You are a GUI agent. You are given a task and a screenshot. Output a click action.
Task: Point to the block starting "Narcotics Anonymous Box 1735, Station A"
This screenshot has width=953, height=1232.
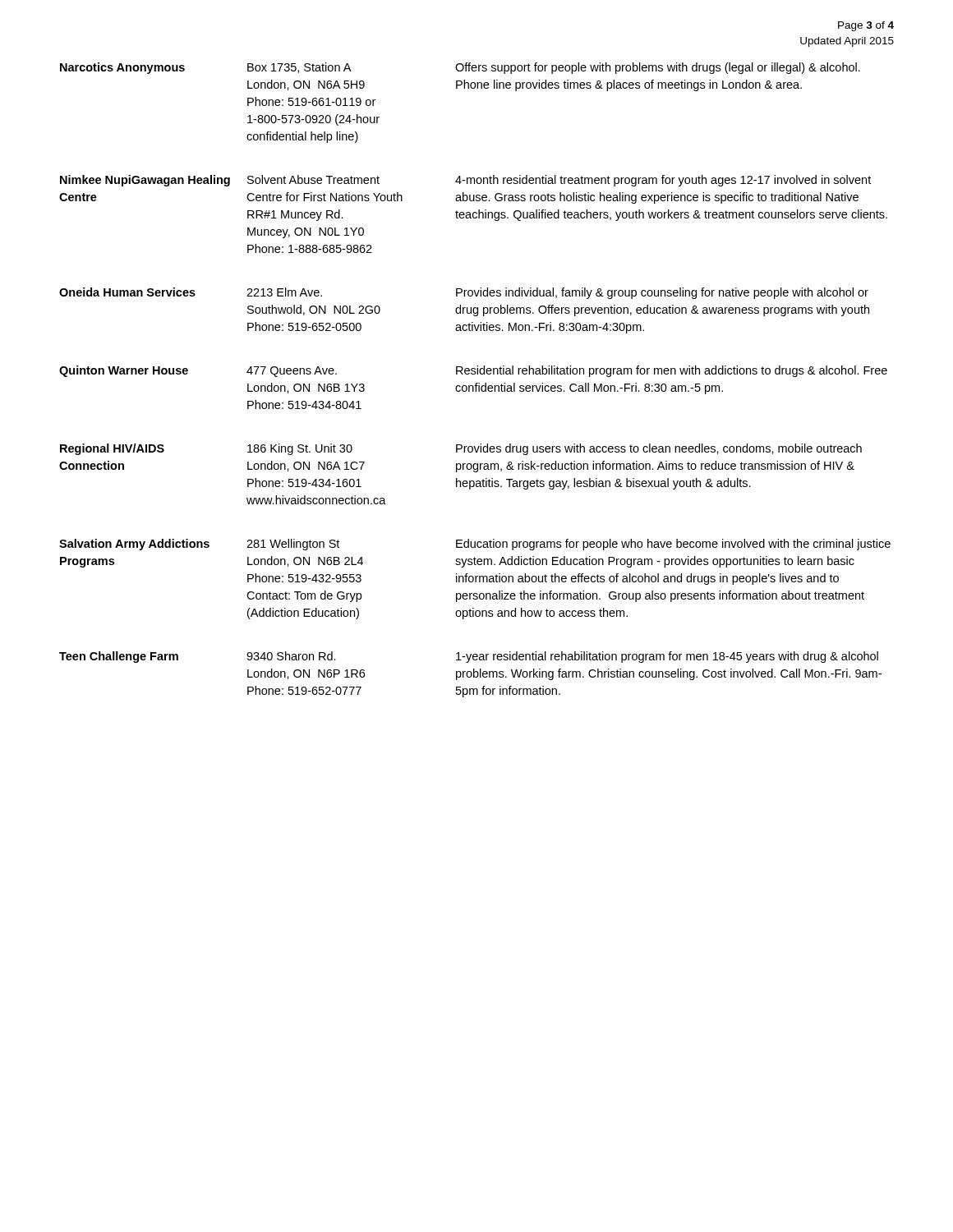pos(460,68)
